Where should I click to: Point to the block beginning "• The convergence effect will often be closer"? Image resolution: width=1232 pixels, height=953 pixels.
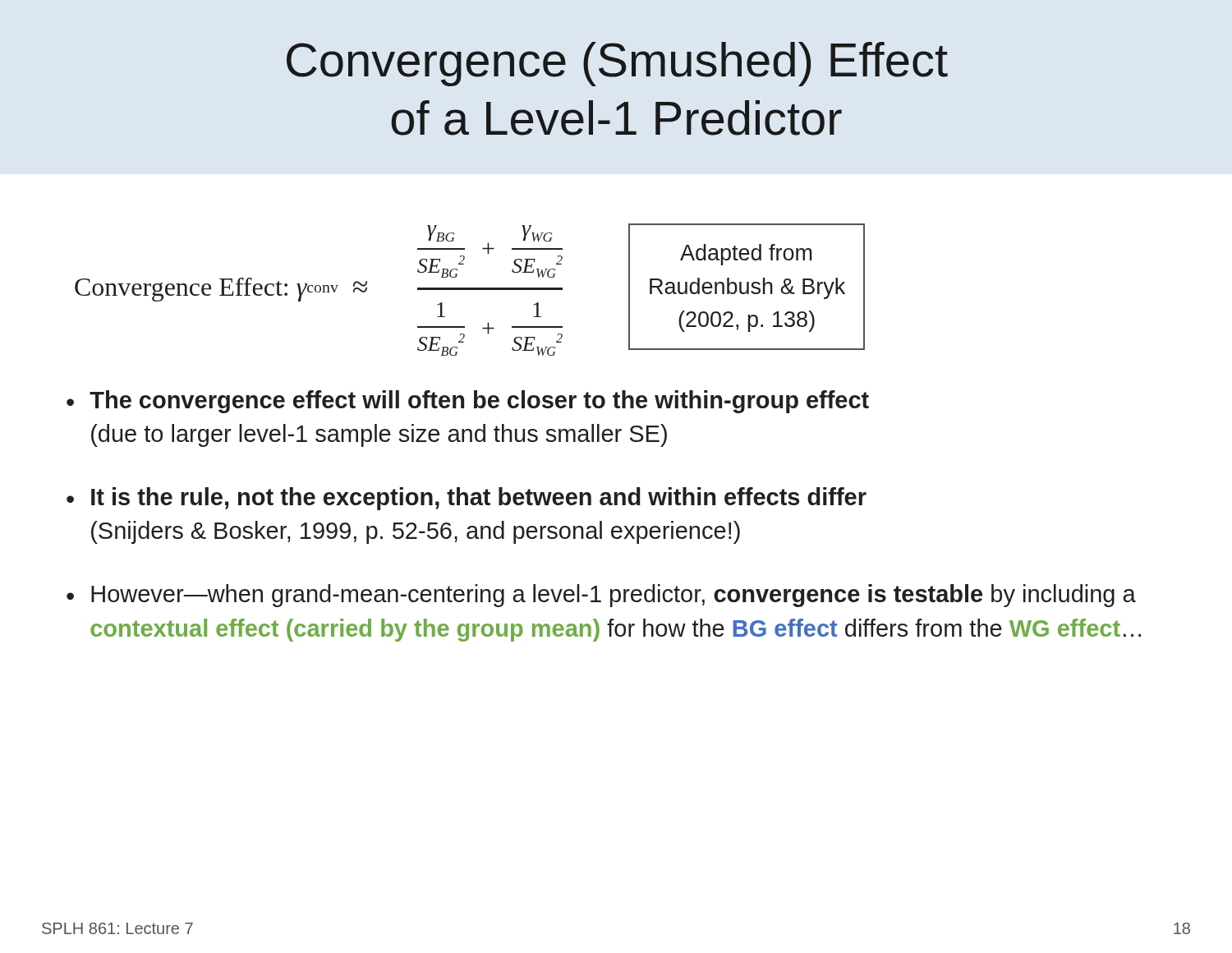click(x=616, y=417)
